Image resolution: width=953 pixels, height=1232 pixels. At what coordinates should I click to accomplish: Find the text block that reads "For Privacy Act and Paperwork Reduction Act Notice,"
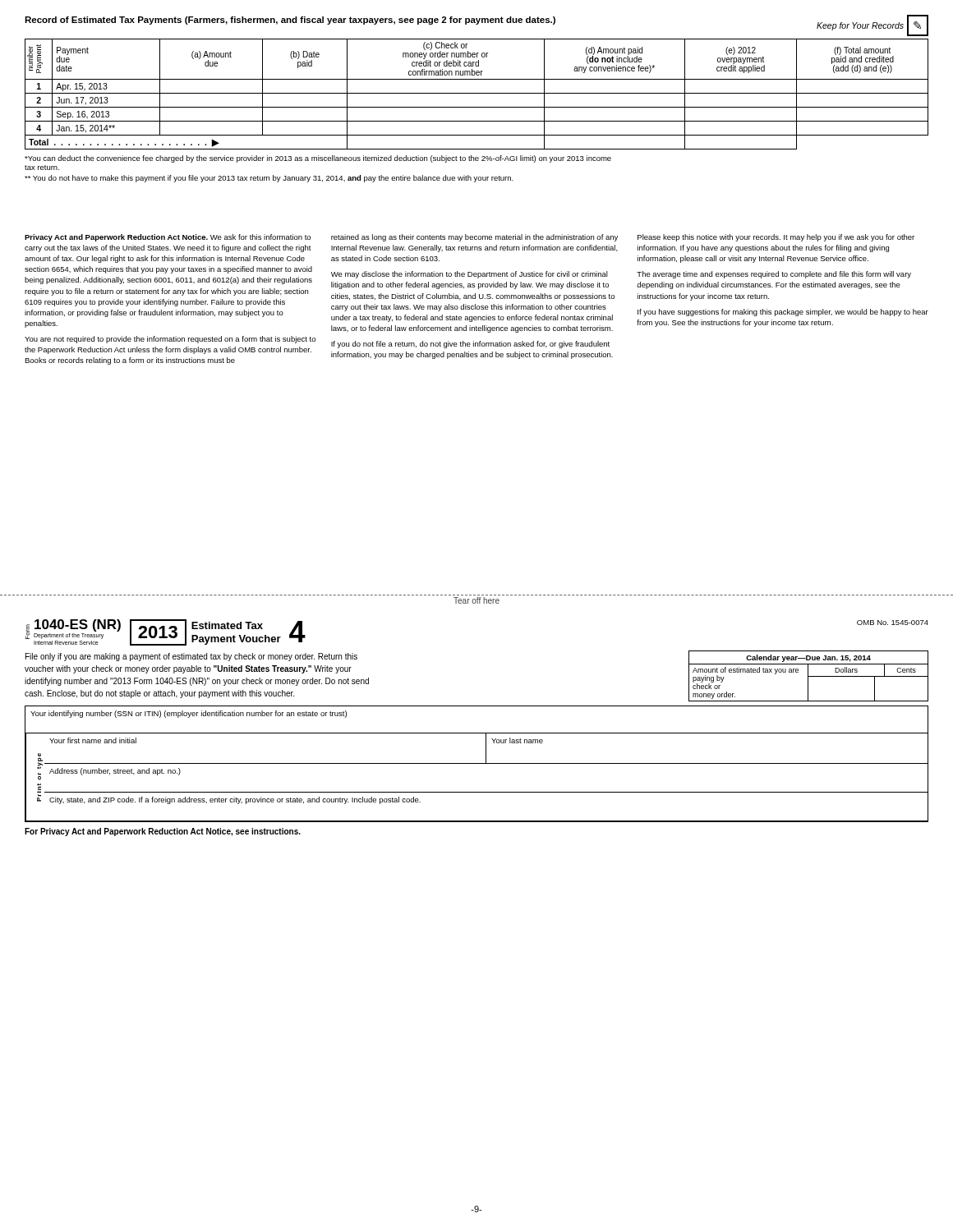coord(163,832)
